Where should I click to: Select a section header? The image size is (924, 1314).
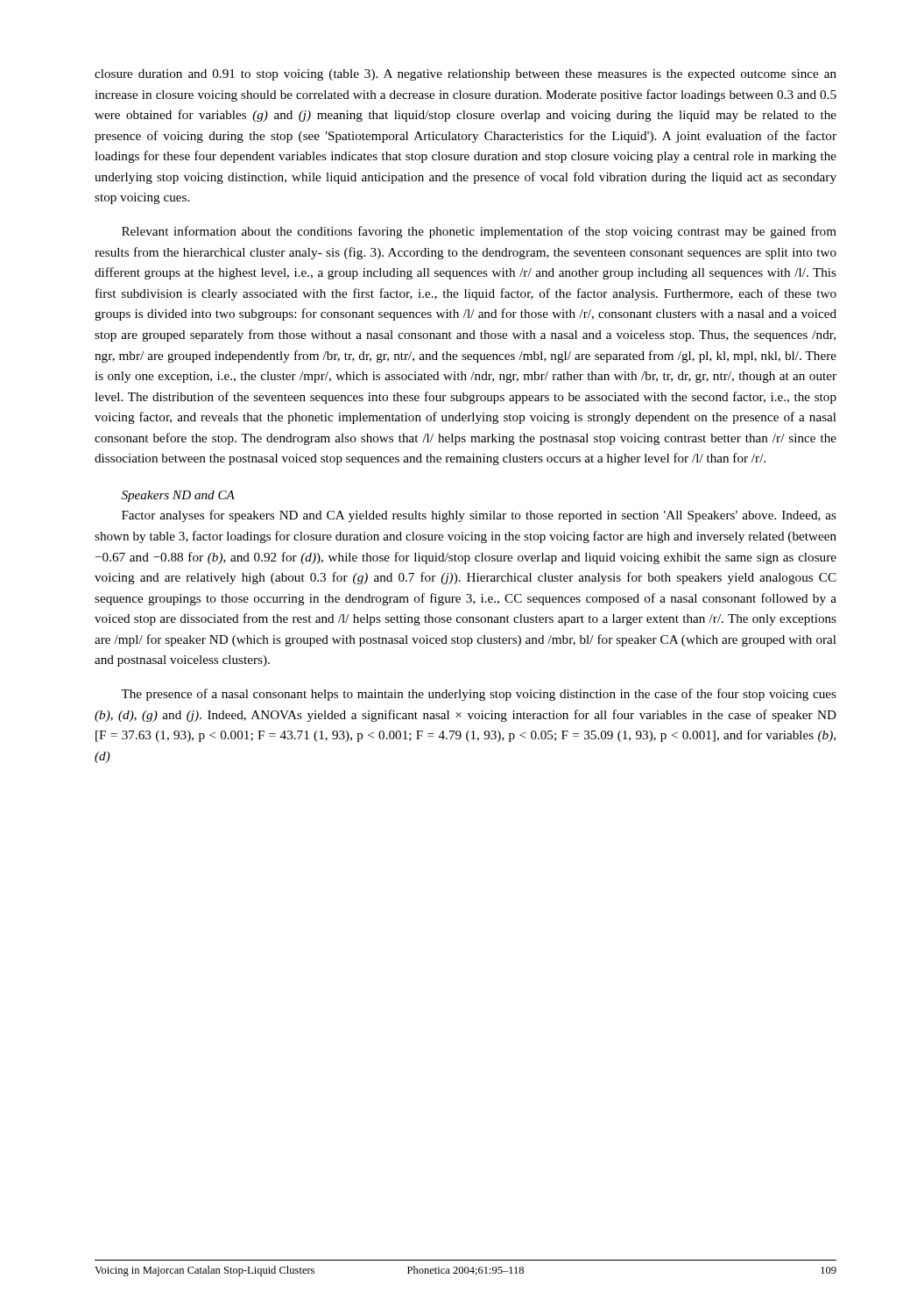click(466, 495)
